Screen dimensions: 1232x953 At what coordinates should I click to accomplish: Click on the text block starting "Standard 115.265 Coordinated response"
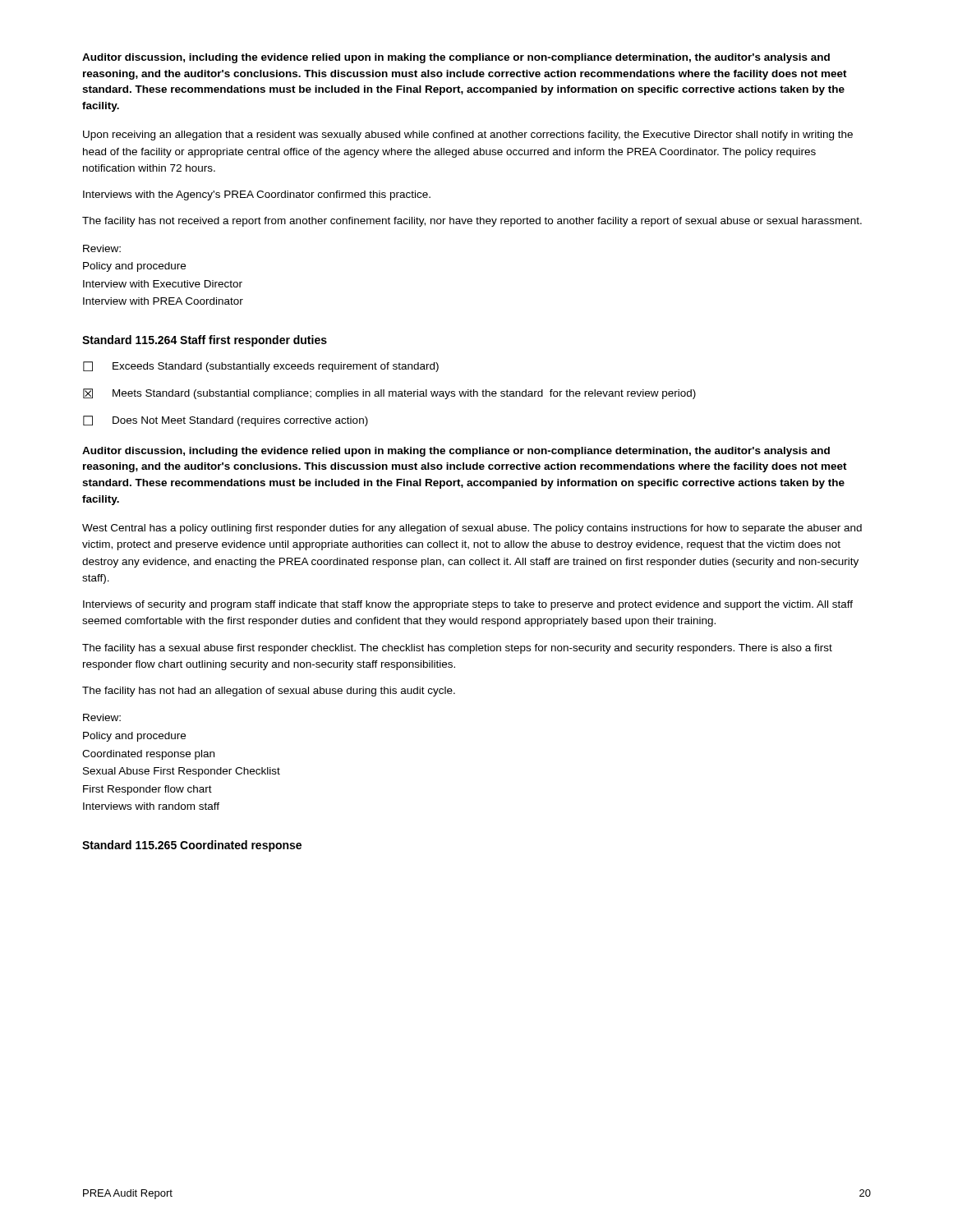(x=192, y=845)
